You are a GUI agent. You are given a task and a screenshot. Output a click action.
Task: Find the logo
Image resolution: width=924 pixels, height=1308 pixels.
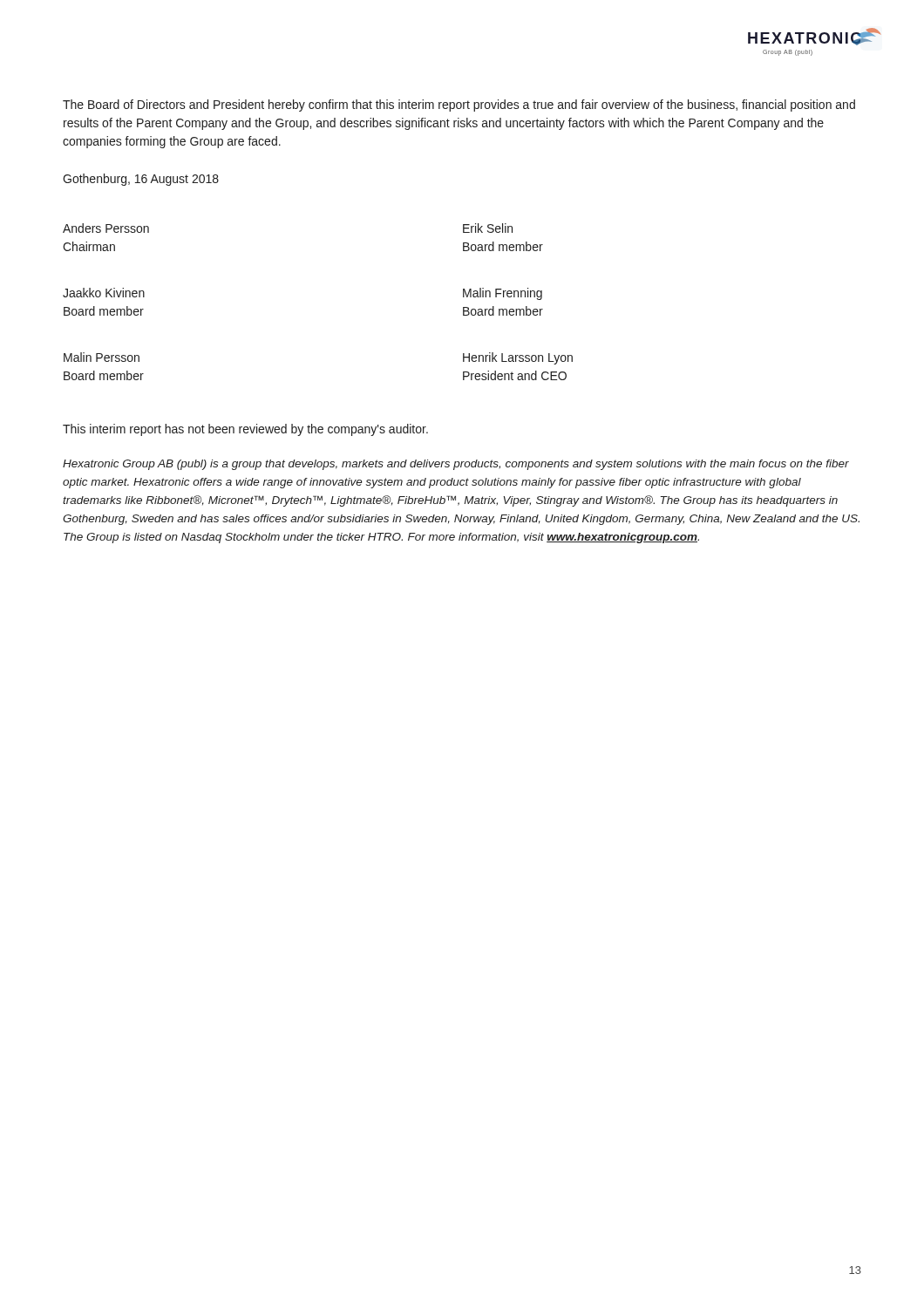pyautogui.click(x=815, y=48)
